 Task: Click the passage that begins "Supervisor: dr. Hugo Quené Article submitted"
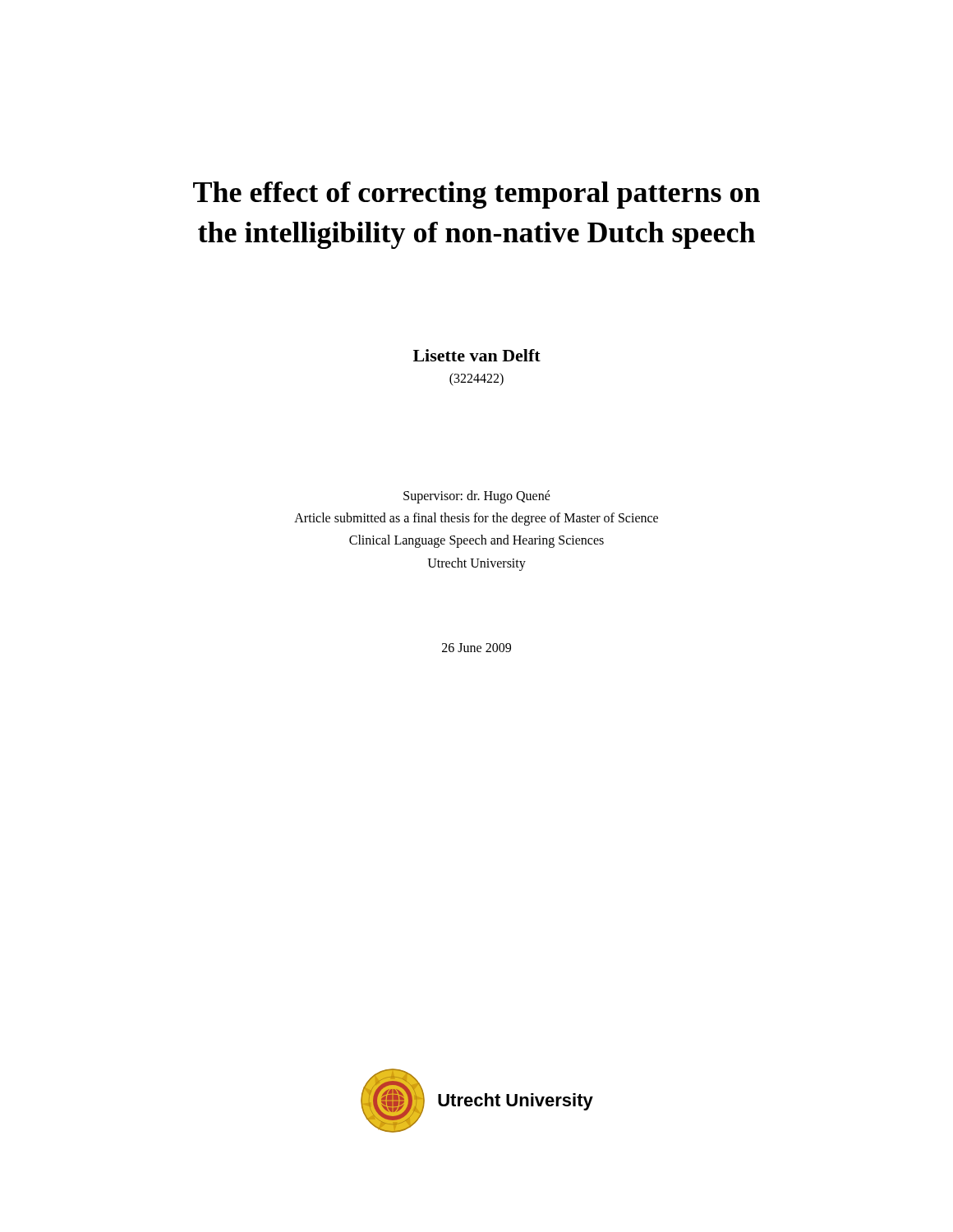tap(476, 529)
